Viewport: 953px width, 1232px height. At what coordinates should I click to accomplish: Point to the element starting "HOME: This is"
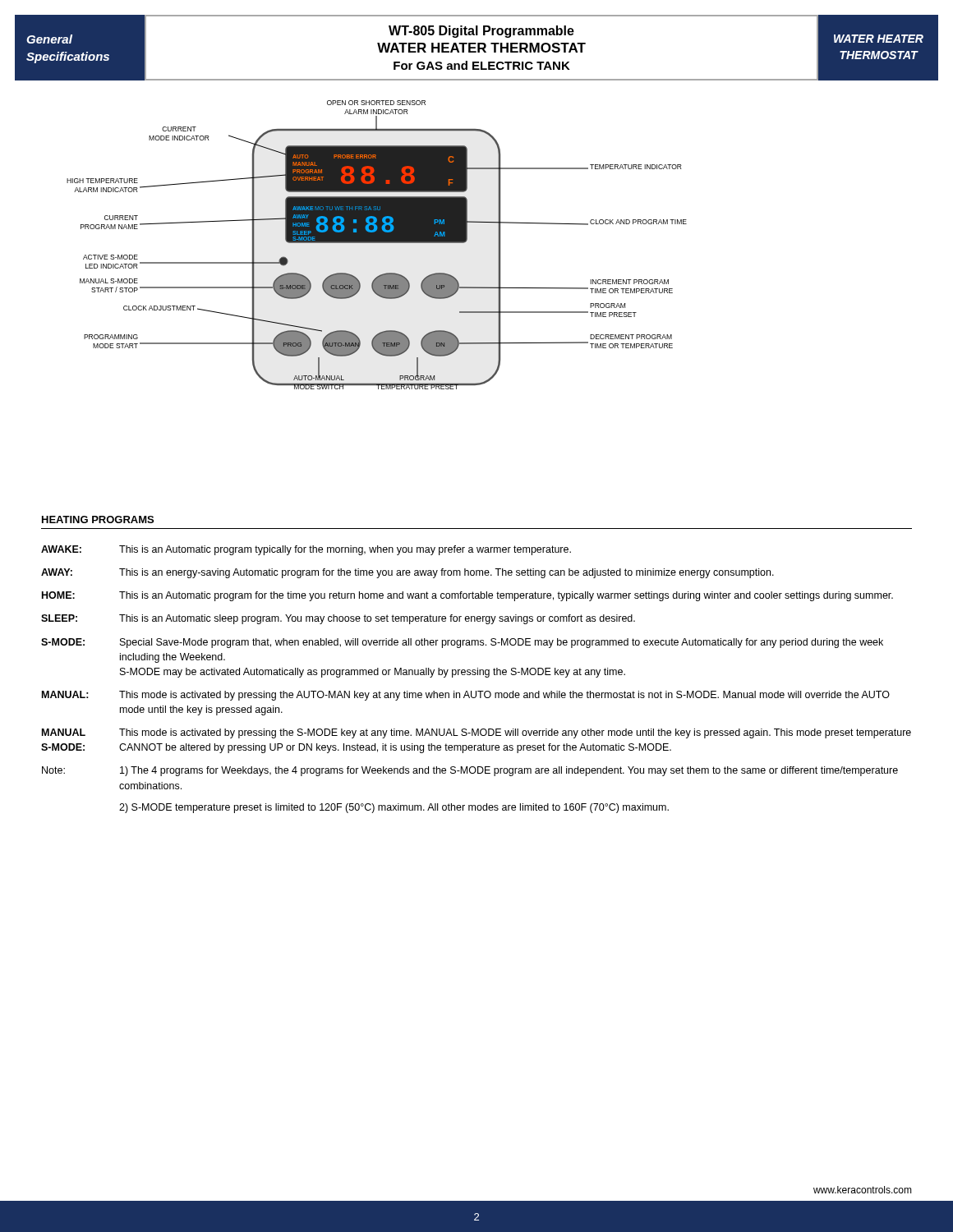[x=467, y=596]
